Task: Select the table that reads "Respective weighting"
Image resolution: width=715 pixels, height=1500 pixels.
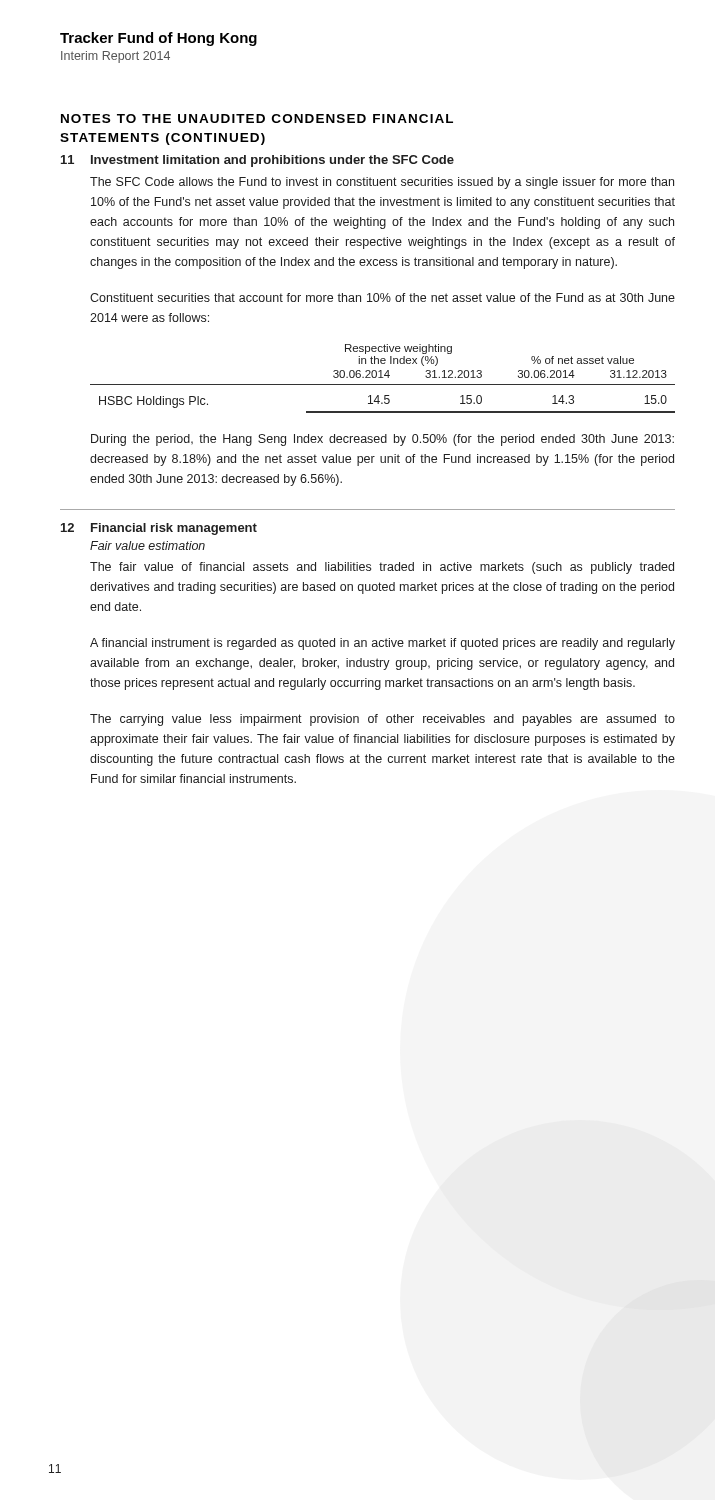Action: [383, 376]
